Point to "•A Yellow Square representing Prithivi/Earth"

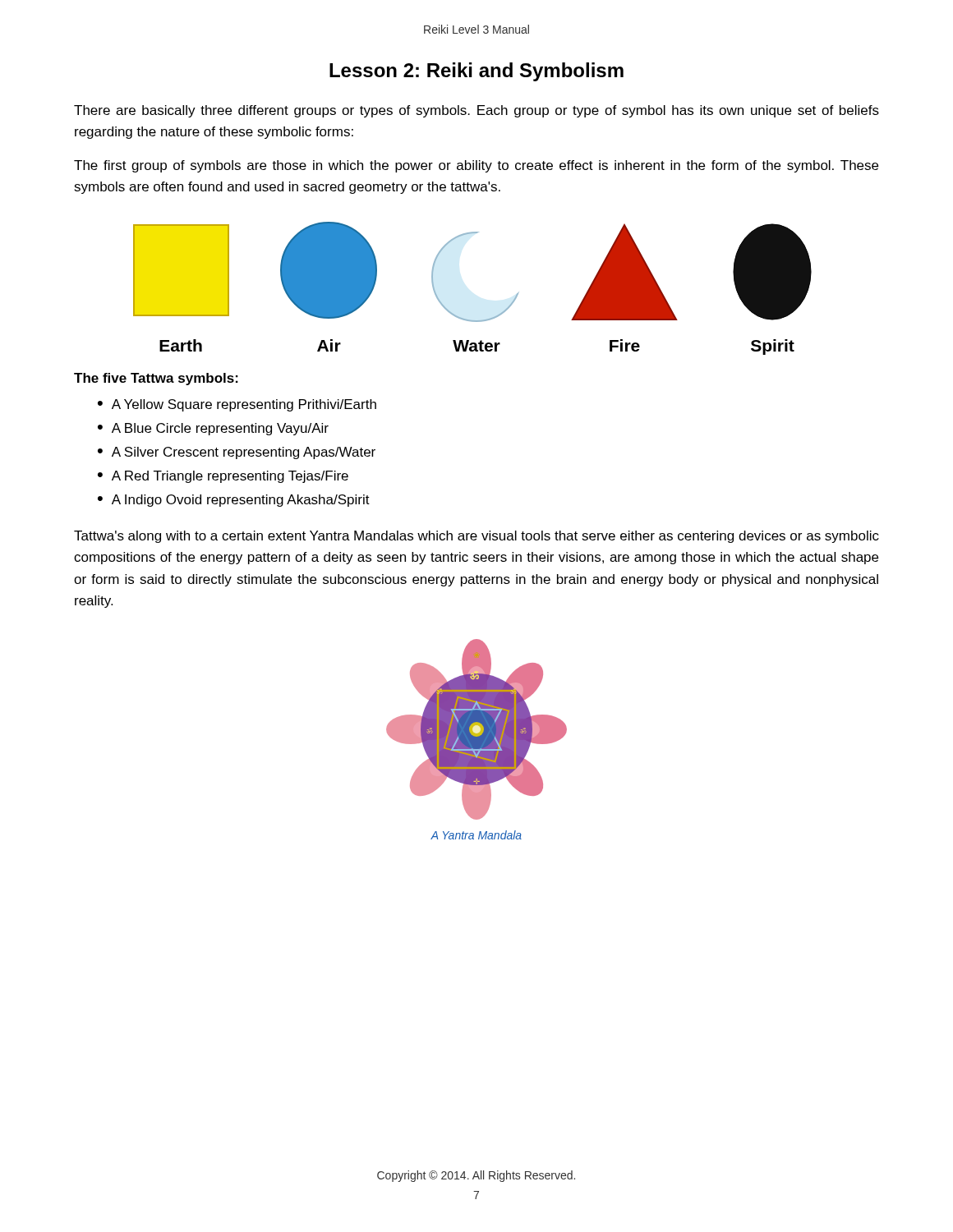pyautogui.click(x=237, y=406)
